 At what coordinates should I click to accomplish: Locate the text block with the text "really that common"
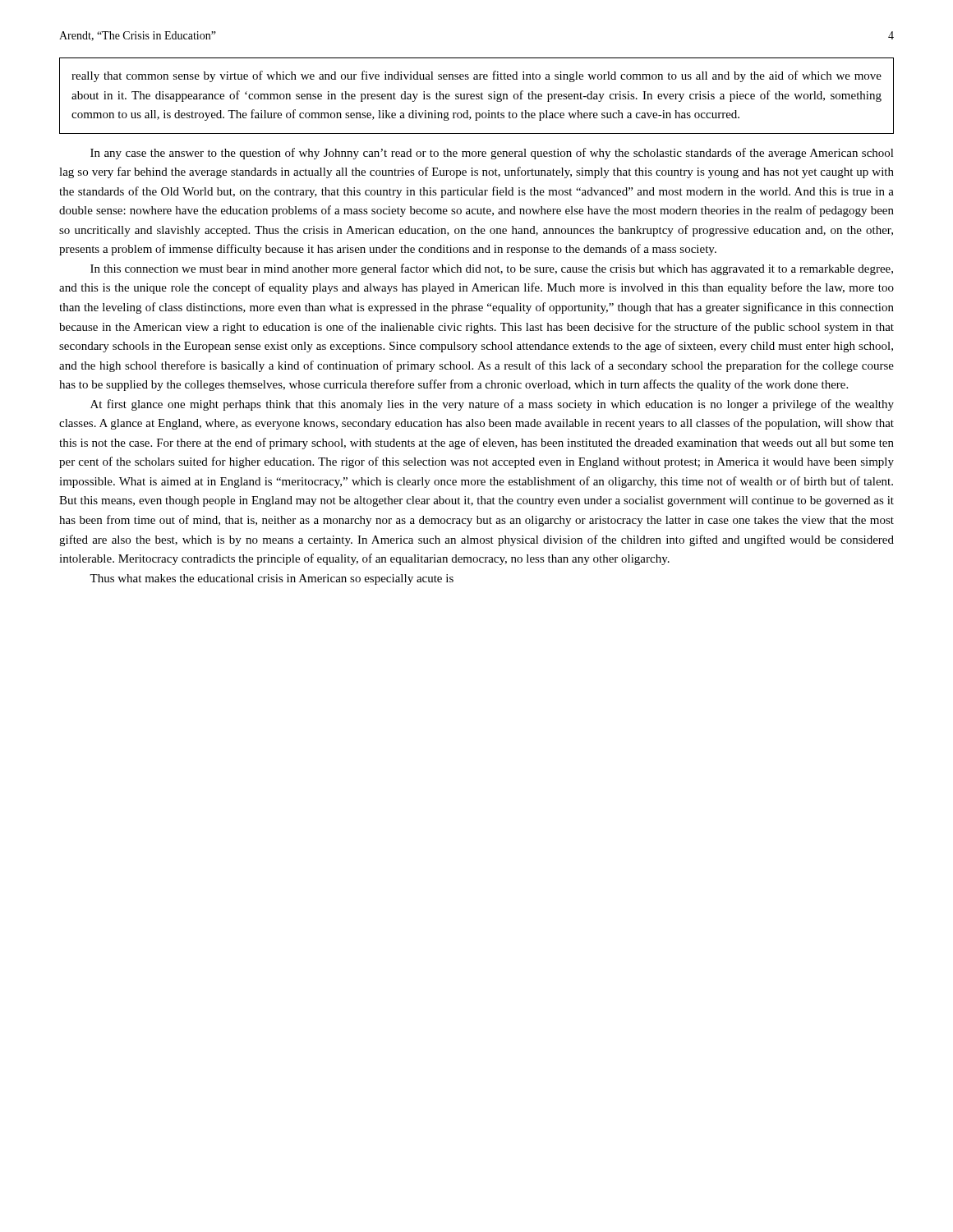476,95
